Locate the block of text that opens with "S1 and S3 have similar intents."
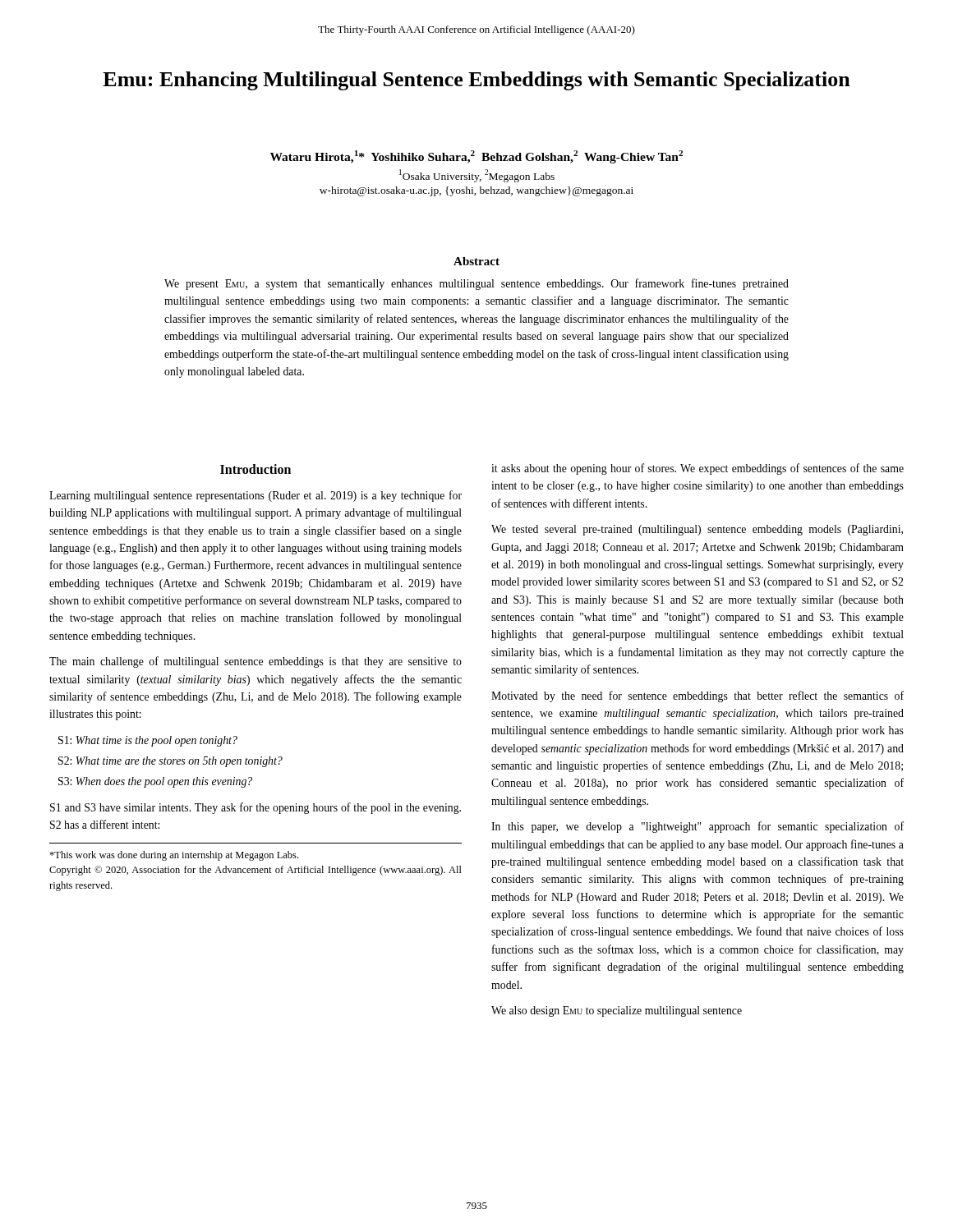The height and width of the screenshot is (1232, 953). (x=255, y=817)
